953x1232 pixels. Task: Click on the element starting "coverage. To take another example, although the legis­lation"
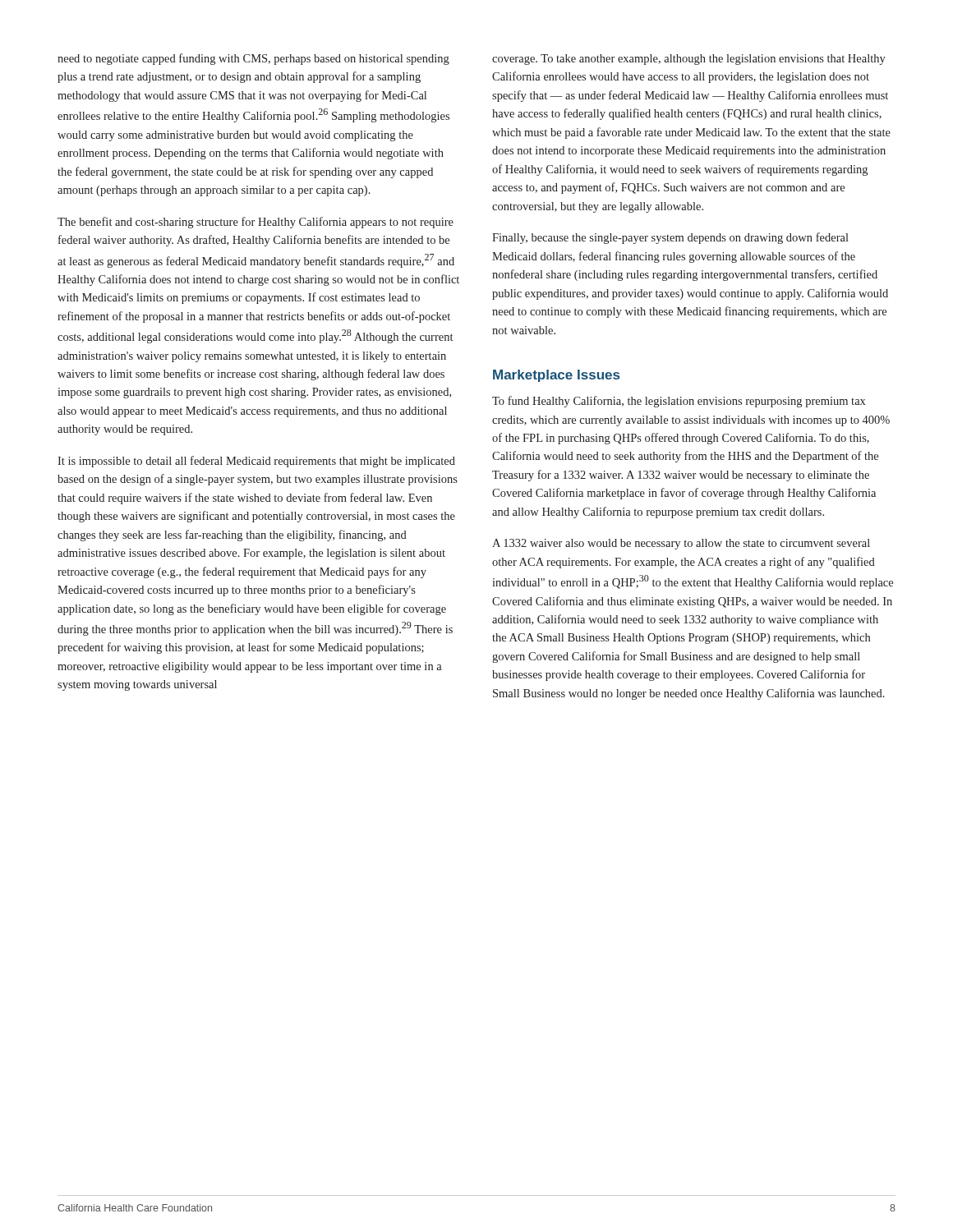694,132
